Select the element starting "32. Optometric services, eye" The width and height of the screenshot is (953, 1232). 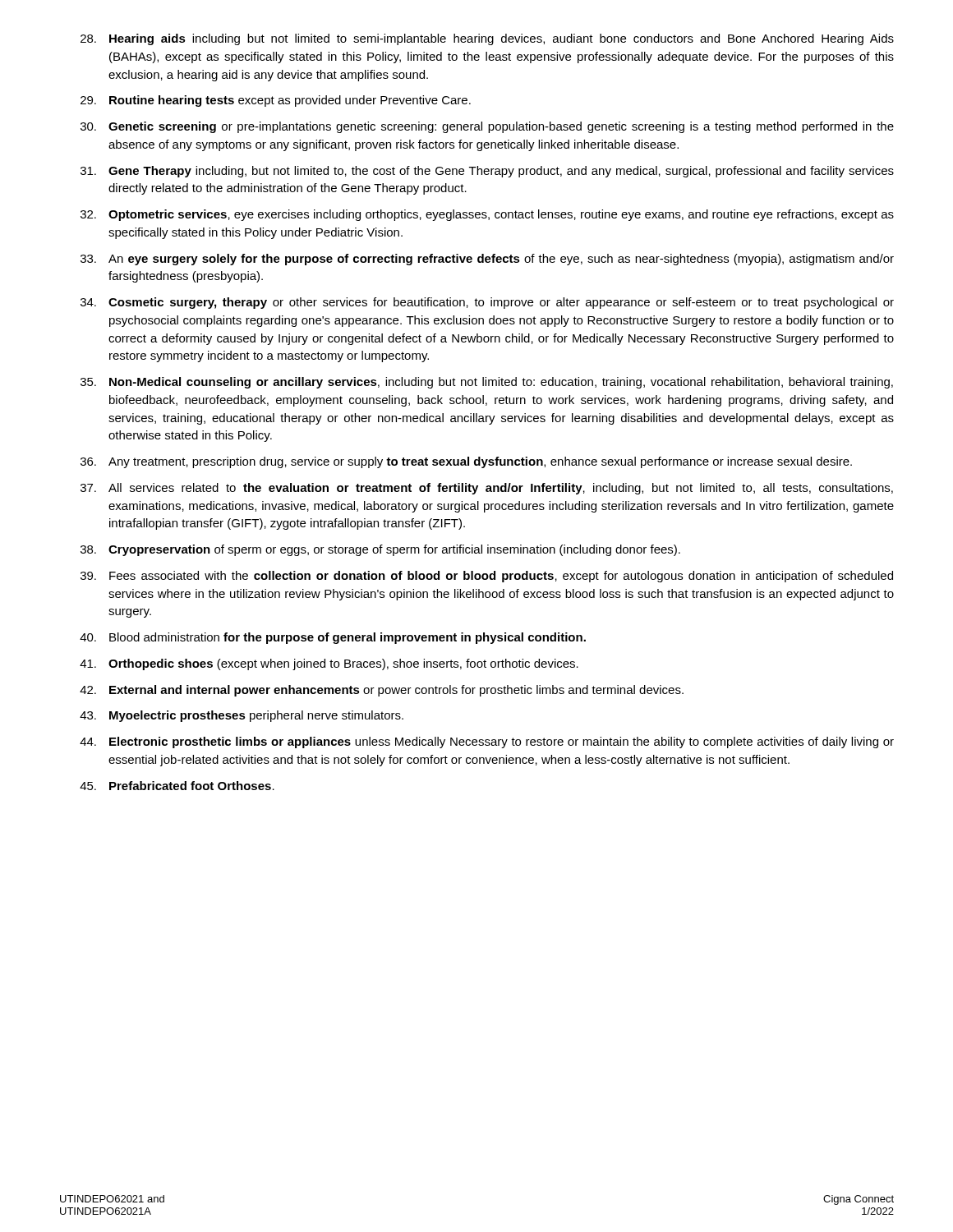pos(476,223)
